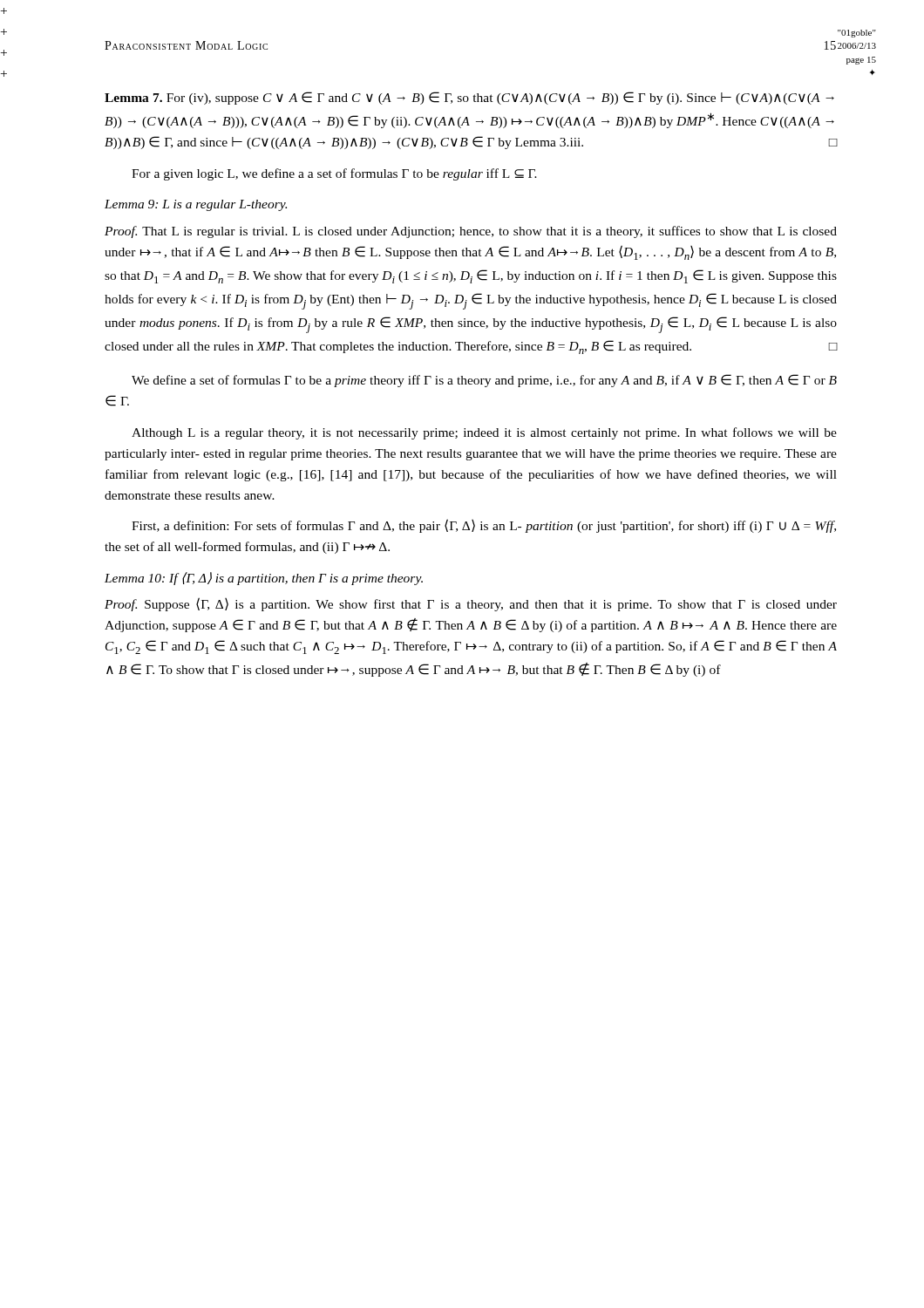Where is the passage that starts "Although L is a regular theory, it"?
The image size is (924, 1308).
[x=471, y=463]
